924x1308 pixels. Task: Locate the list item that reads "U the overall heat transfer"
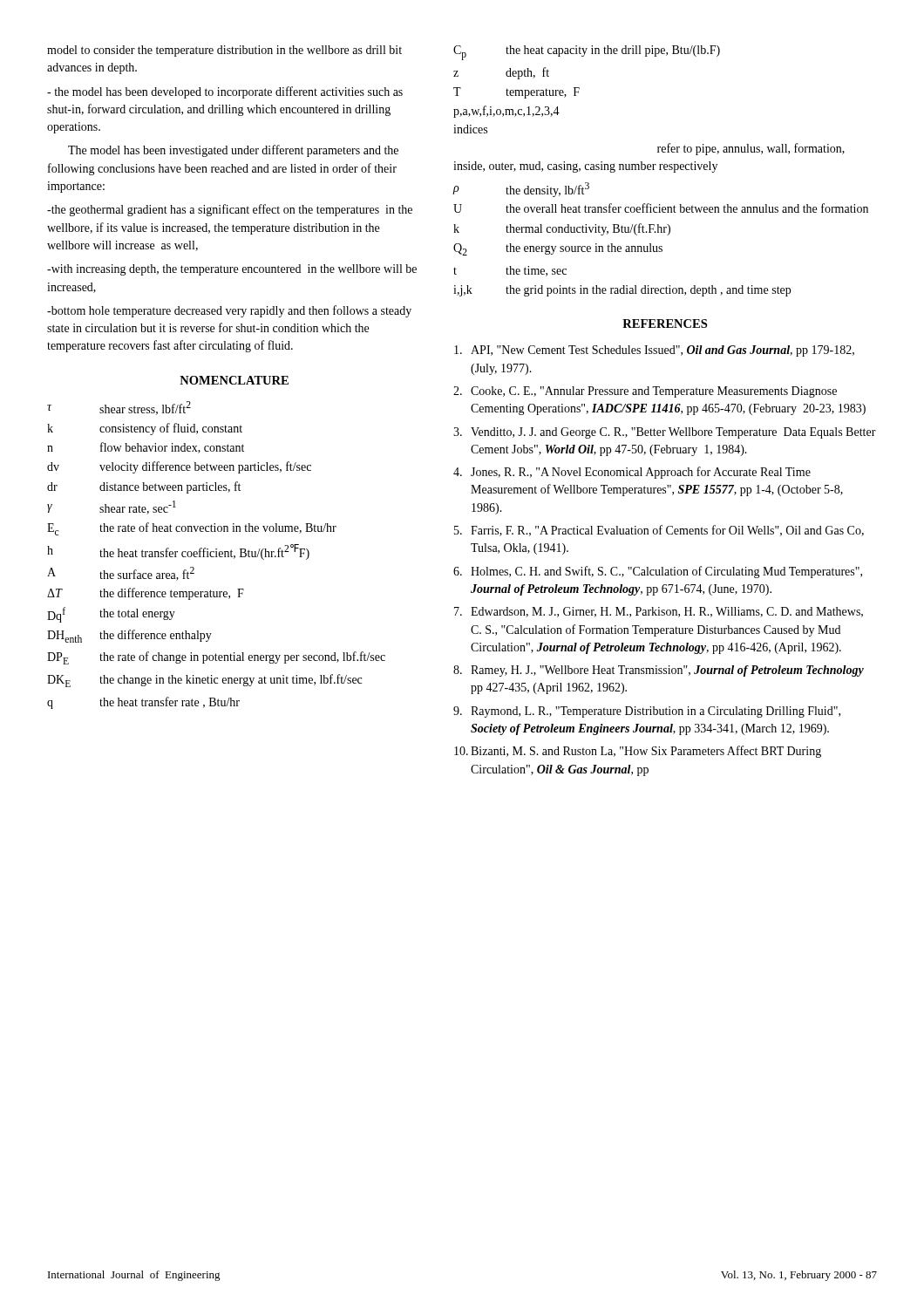665,210
